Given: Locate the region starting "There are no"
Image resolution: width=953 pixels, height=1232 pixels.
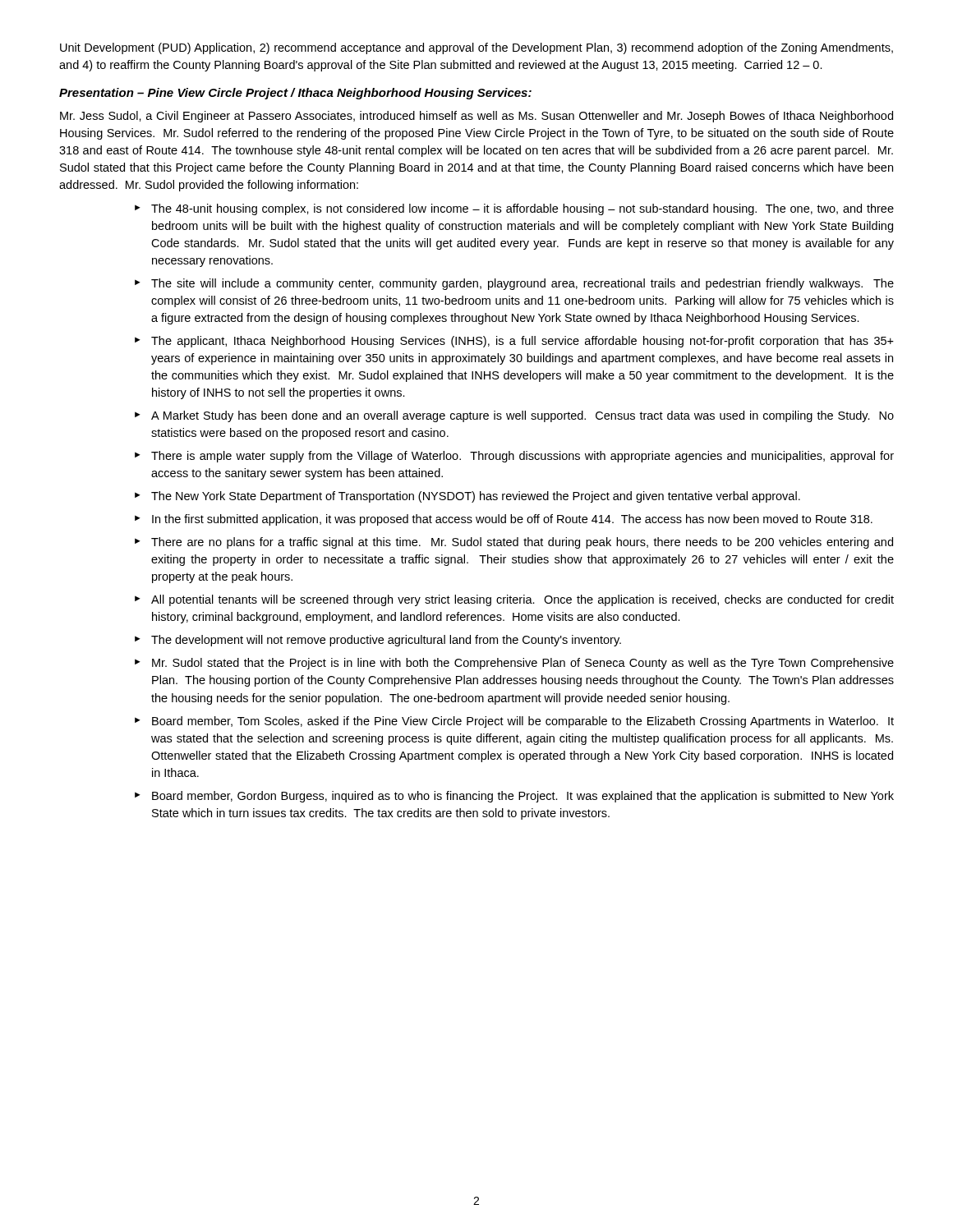Looking at the screenshot, I should [x=522, y=560].
